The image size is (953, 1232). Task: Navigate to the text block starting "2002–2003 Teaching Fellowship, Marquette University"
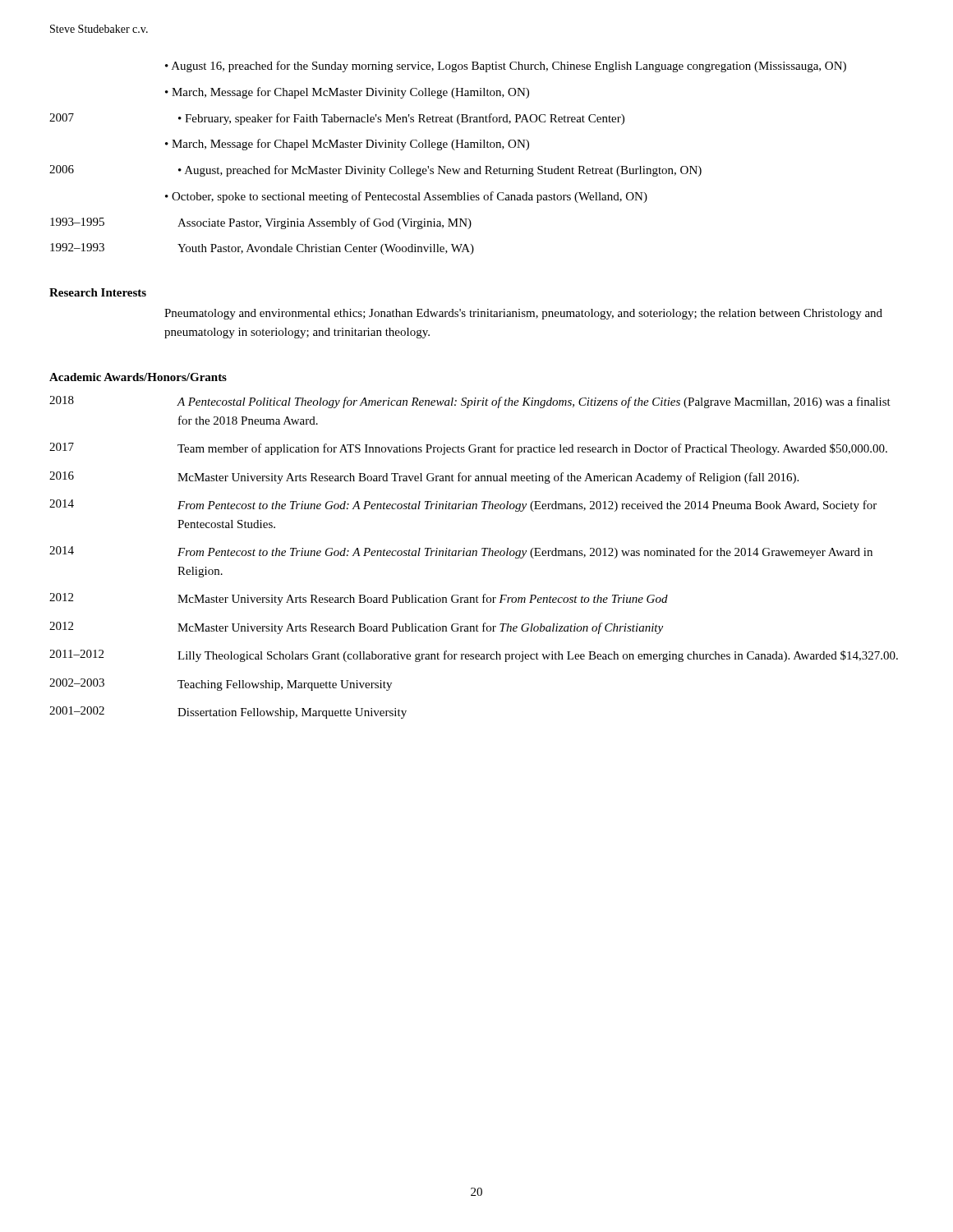pyautogui.click(x=221, y=685)
